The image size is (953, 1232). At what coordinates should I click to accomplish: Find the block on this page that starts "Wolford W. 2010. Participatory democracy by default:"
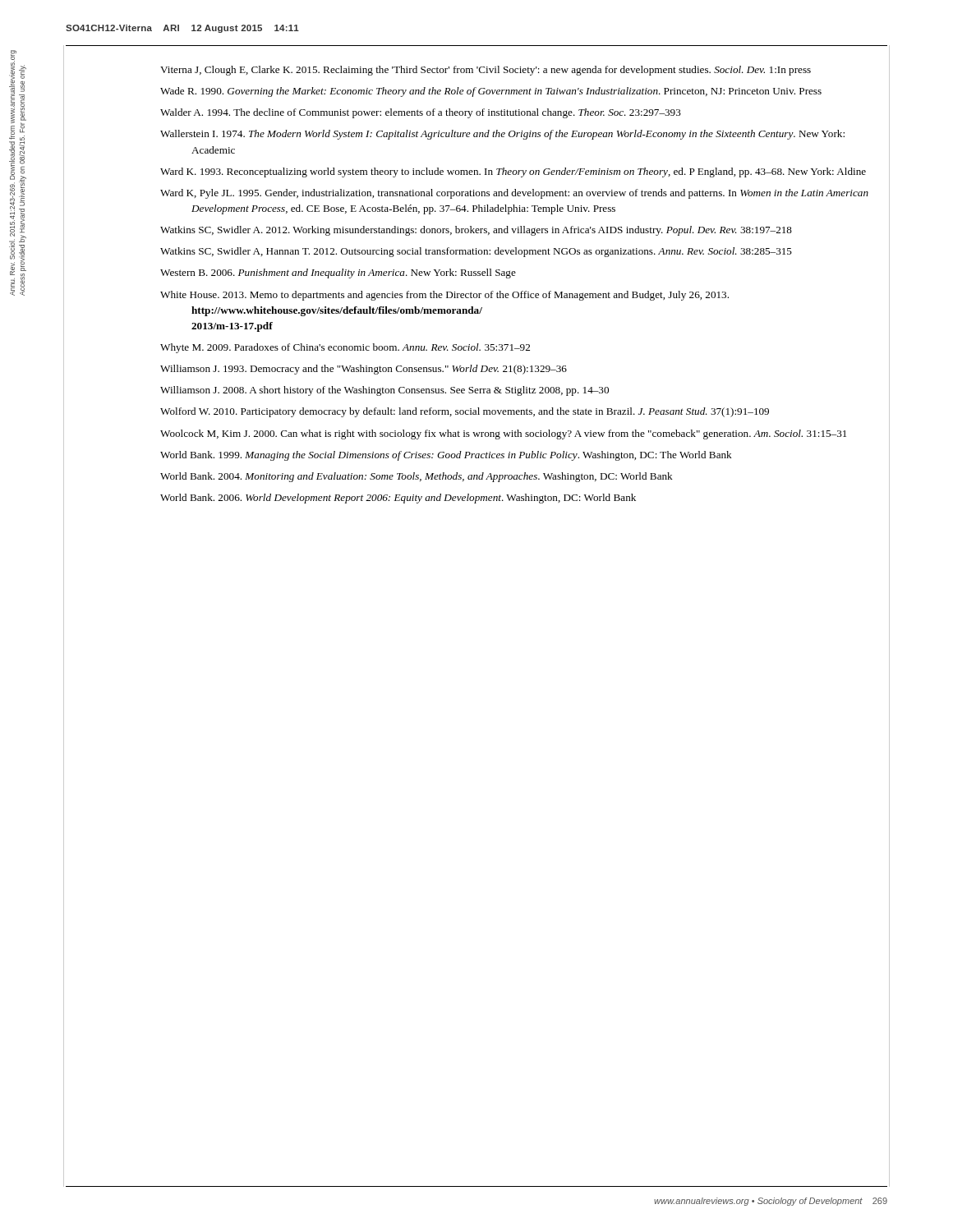pyautogui.click(x=465, y=411)
